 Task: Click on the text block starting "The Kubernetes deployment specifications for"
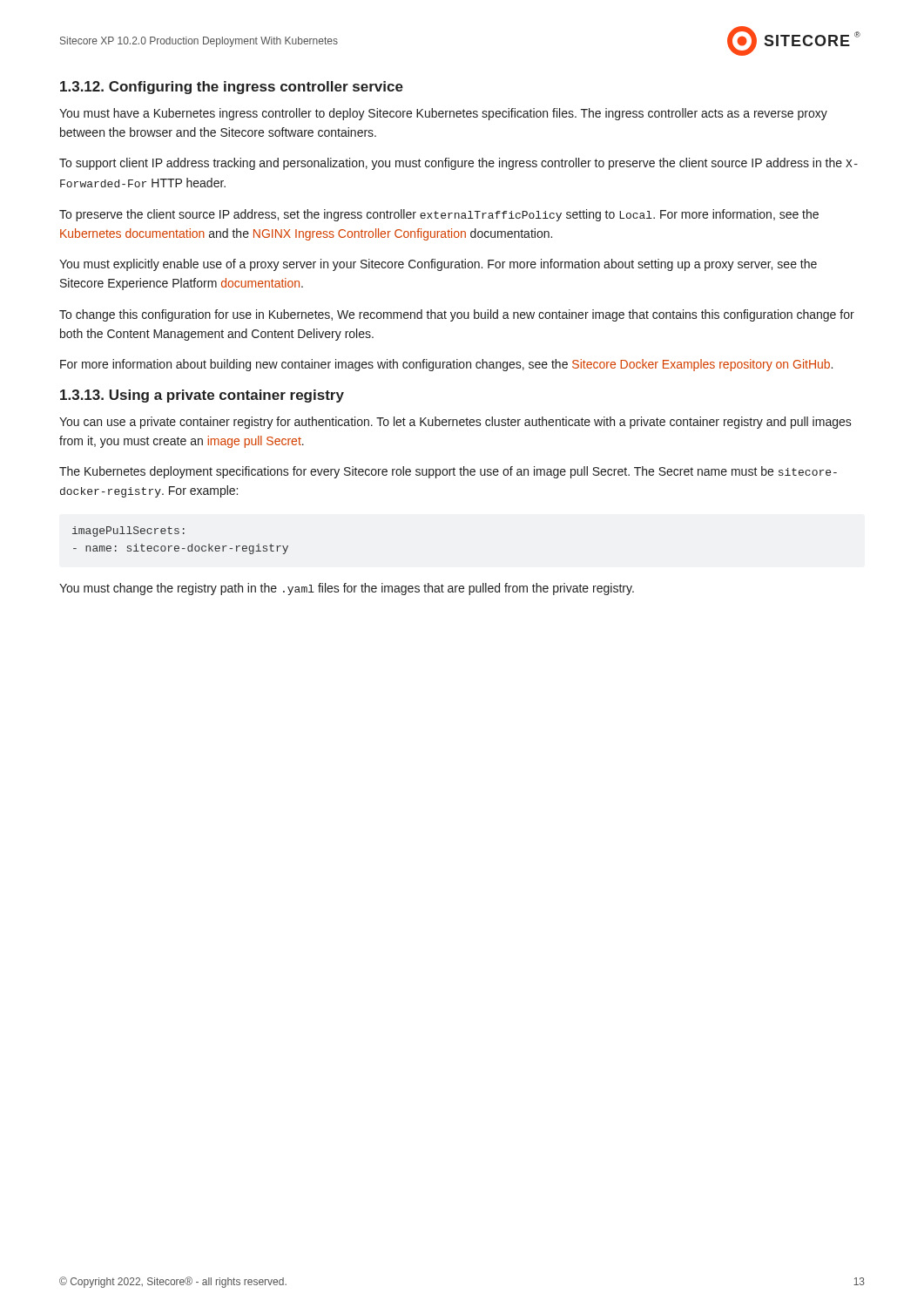coord(462,482)
